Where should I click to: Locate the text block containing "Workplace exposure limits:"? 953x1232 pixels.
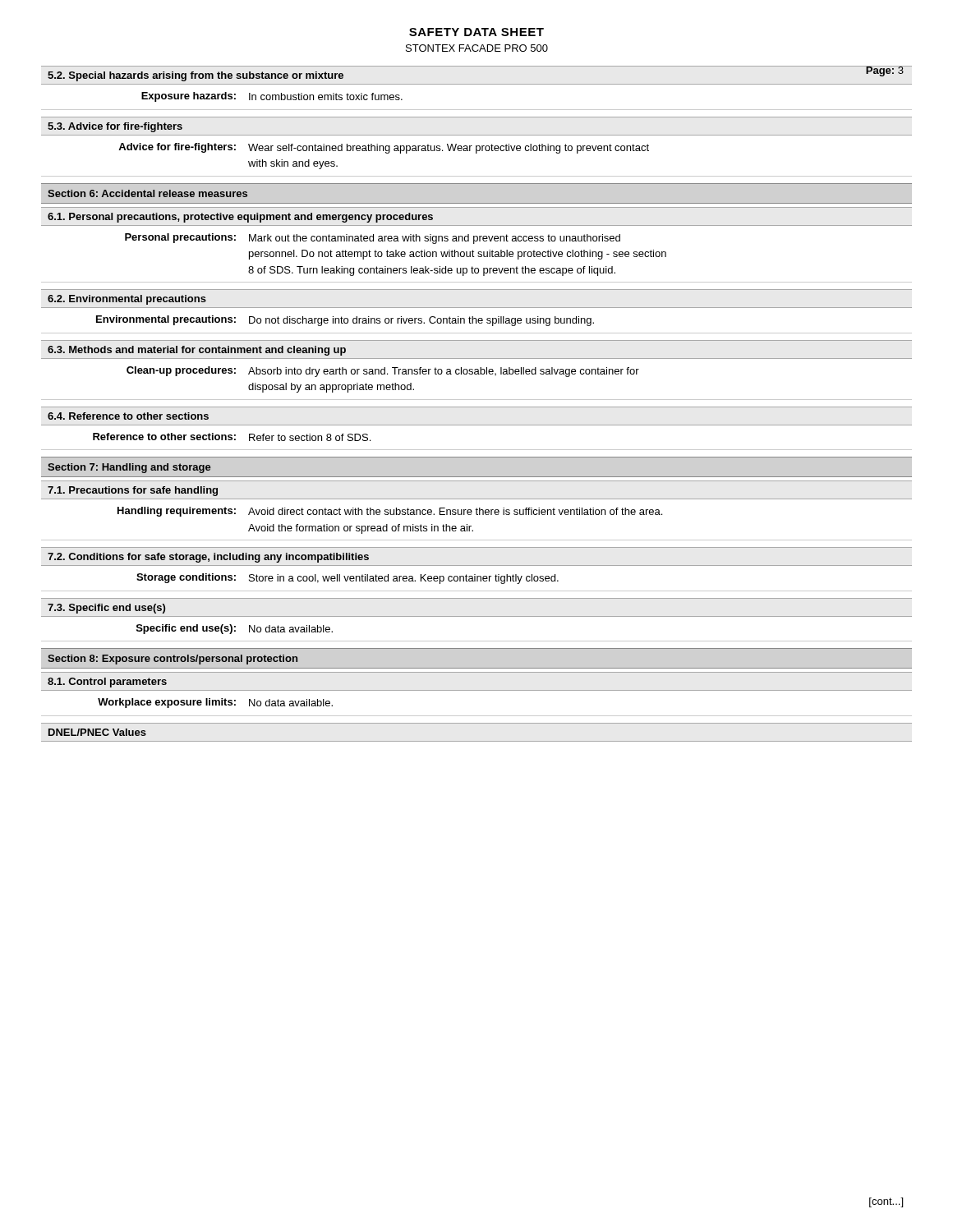coord(215,703)
